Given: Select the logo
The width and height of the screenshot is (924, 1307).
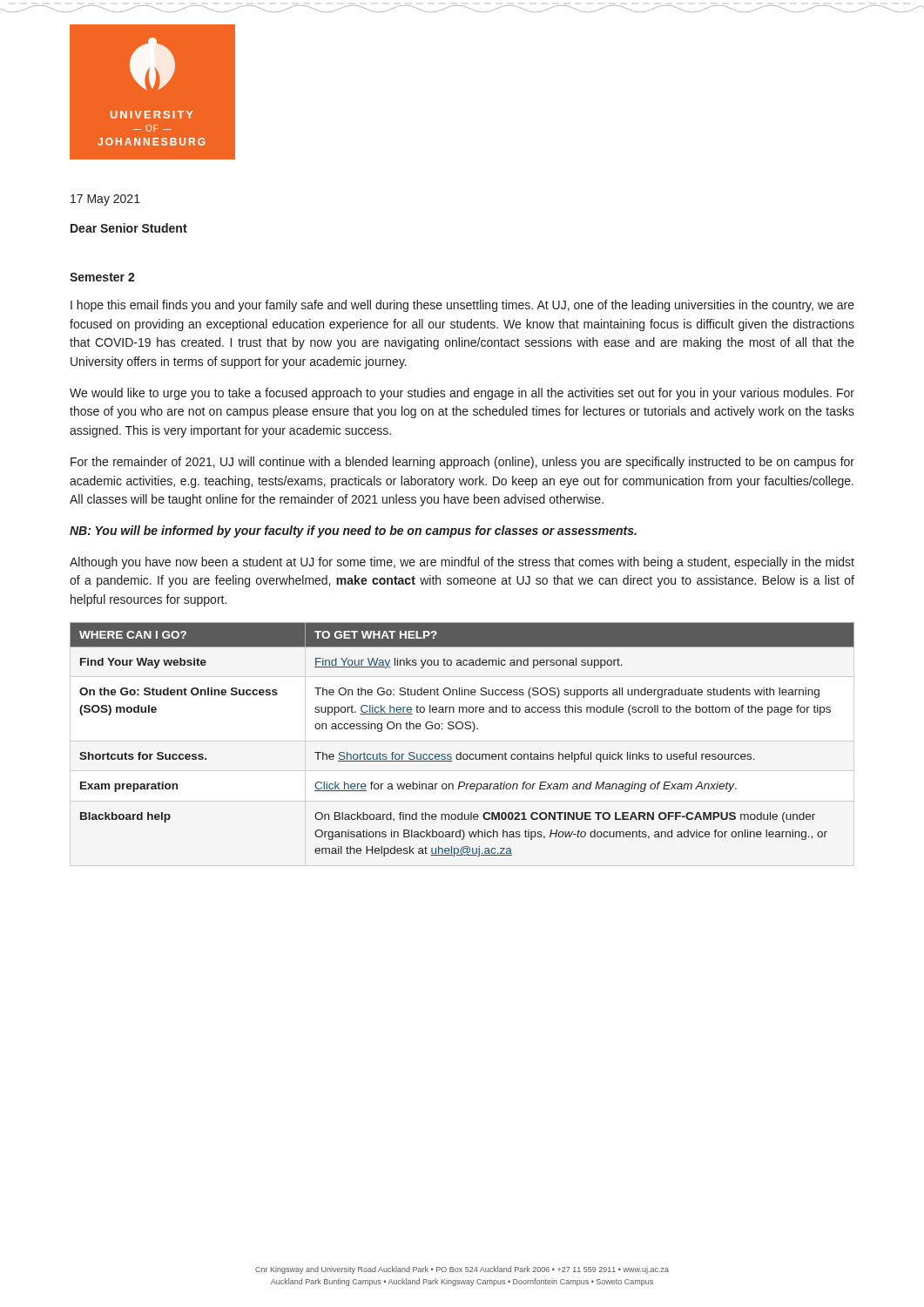Looking at the screenshot, I should 155,93.
